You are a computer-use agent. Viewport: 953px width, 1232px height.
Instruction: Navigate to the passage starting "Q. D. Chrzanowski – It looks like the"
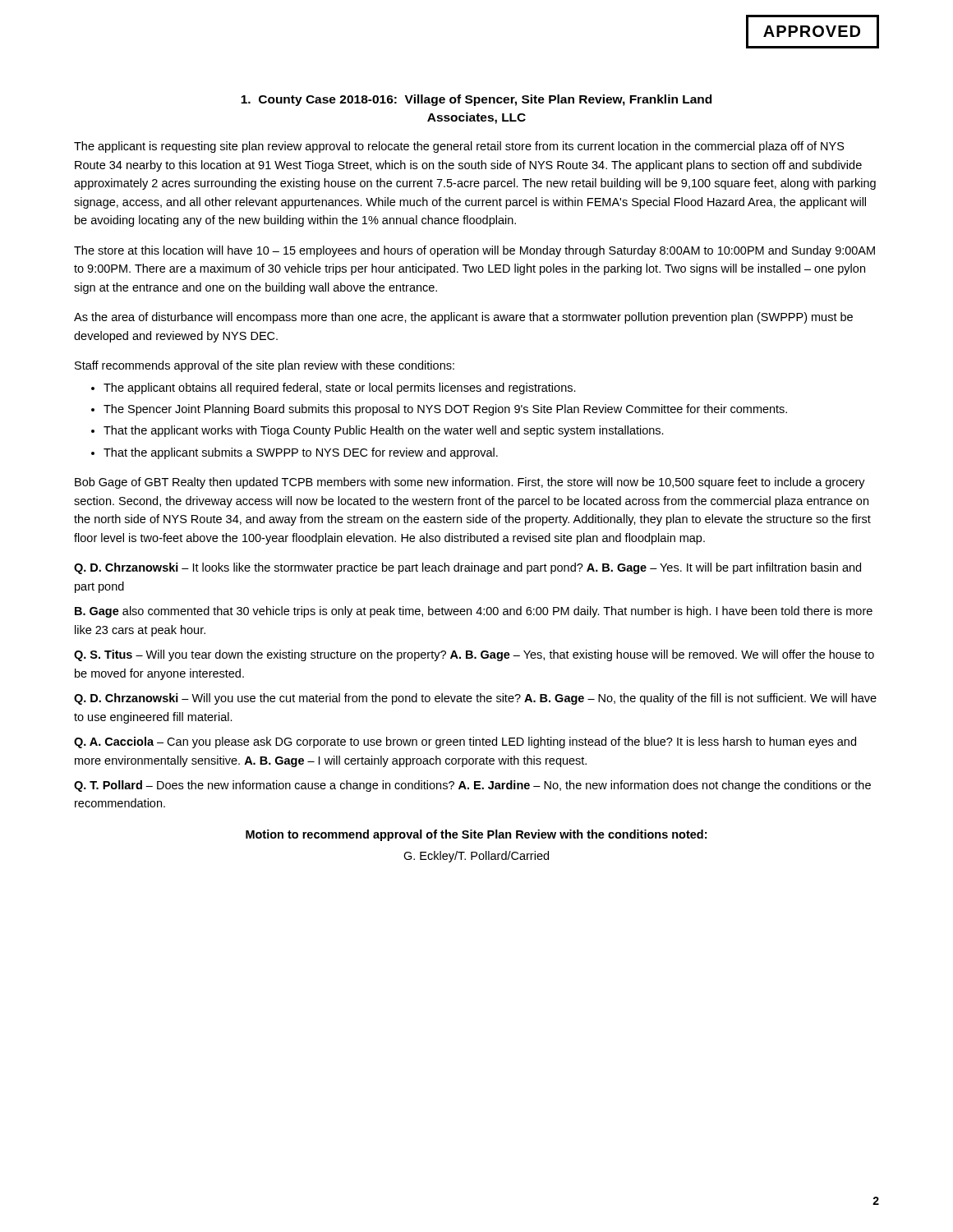pos(468,577)
